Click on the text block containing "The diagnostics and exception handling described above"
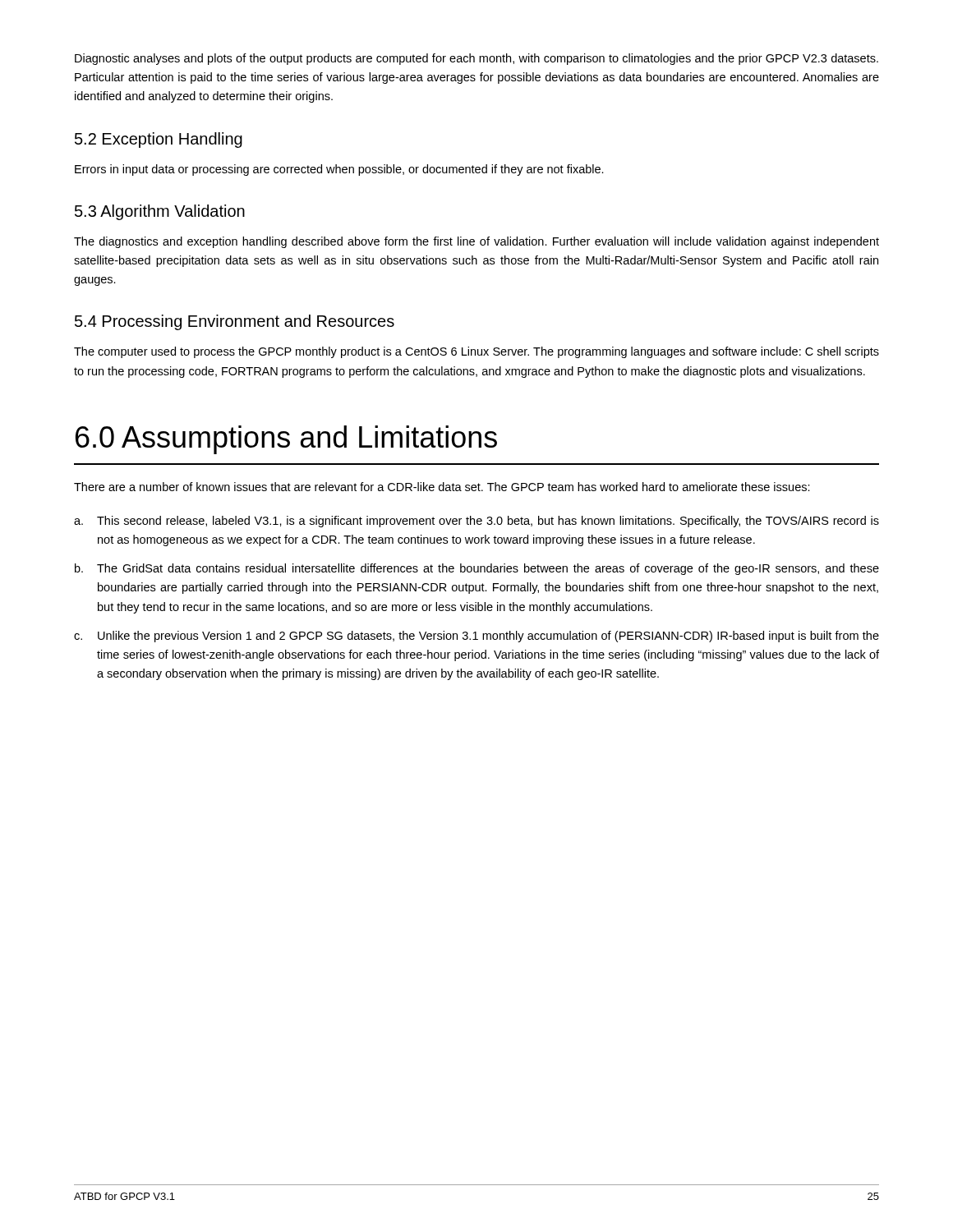 click(x=476, y=260)
